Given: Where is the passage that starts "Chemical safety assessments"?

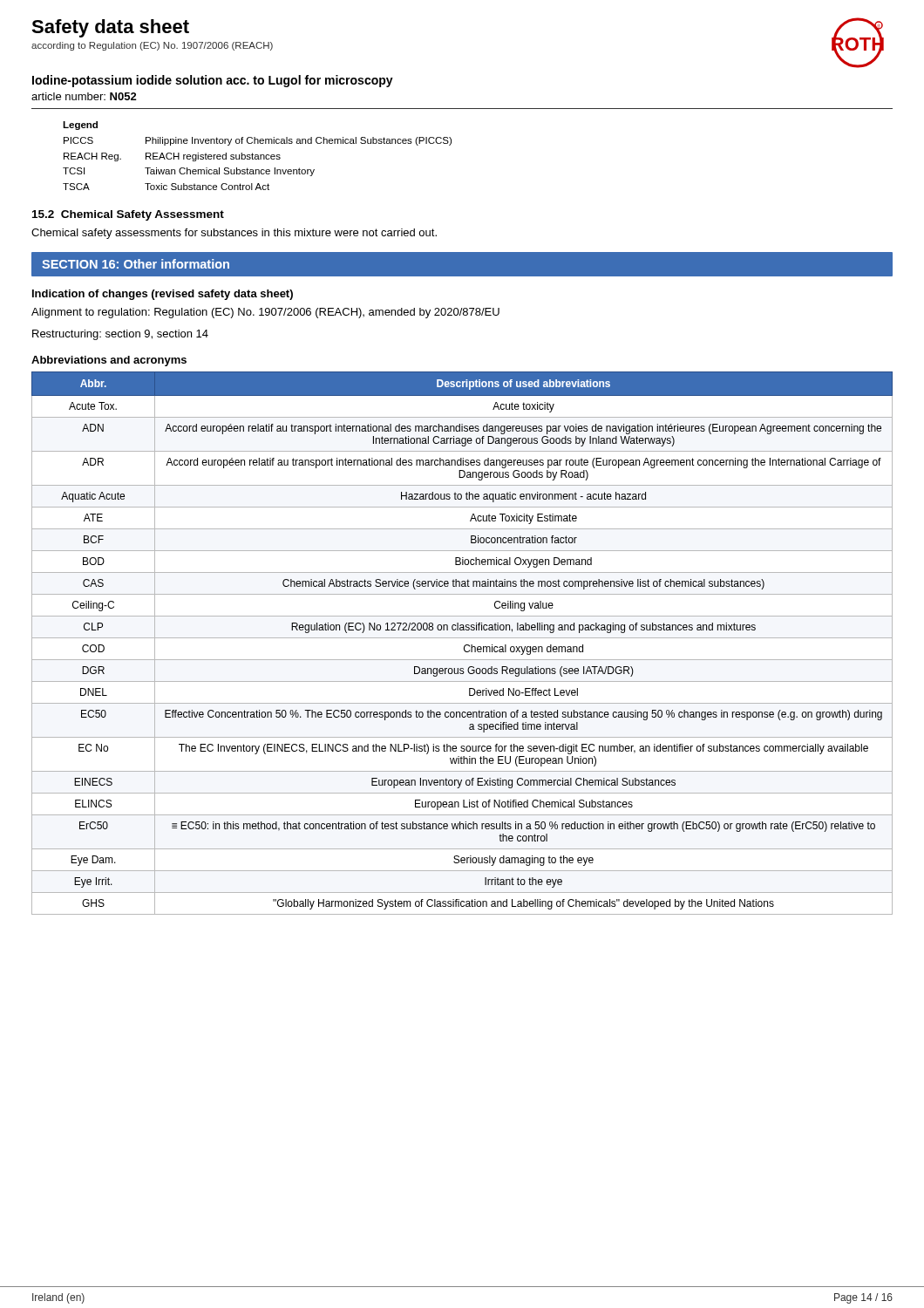Looking at the screenshot, I should (235, 232).
